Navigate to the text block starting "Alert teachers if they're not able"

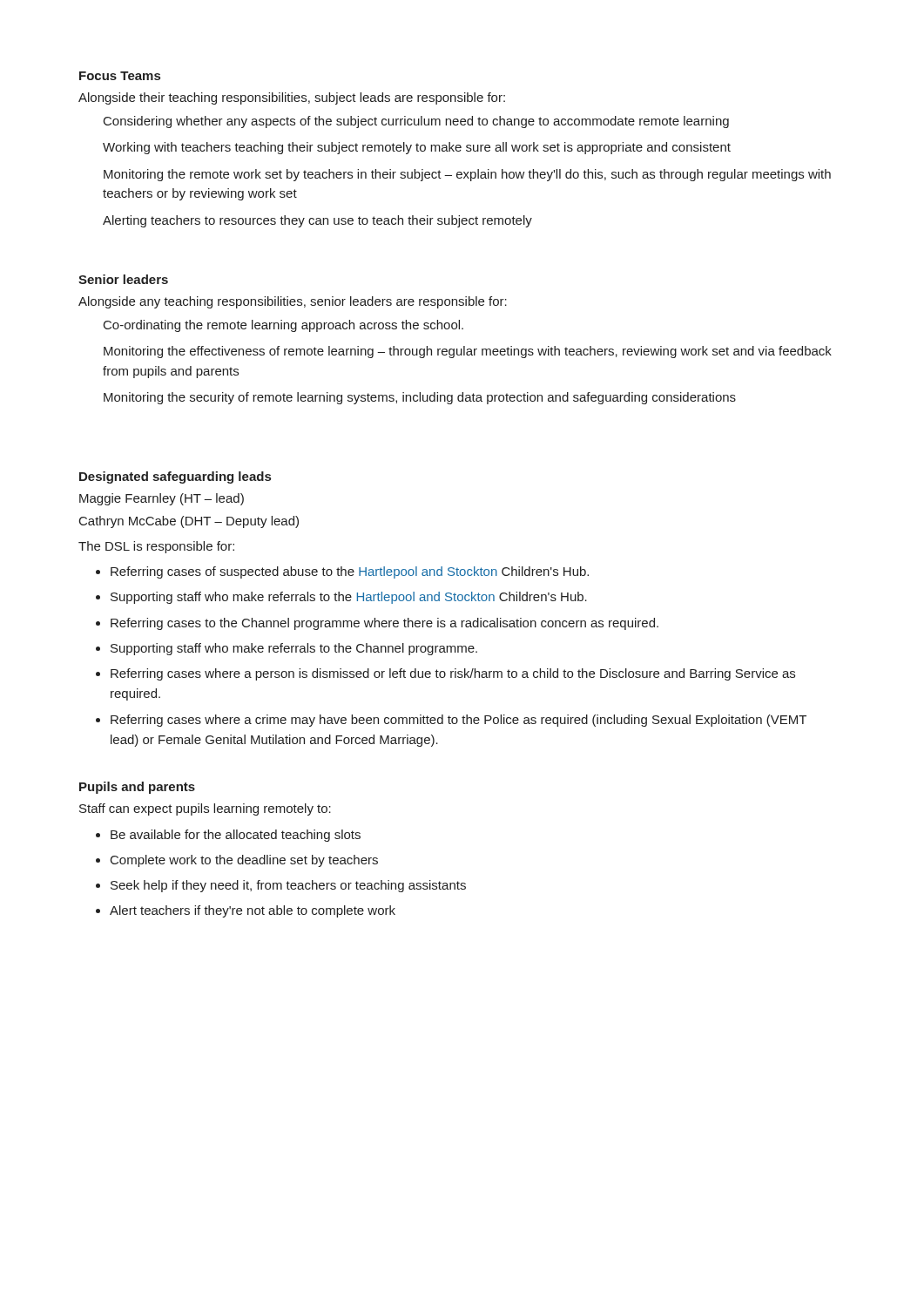click(x=253, y=910)
